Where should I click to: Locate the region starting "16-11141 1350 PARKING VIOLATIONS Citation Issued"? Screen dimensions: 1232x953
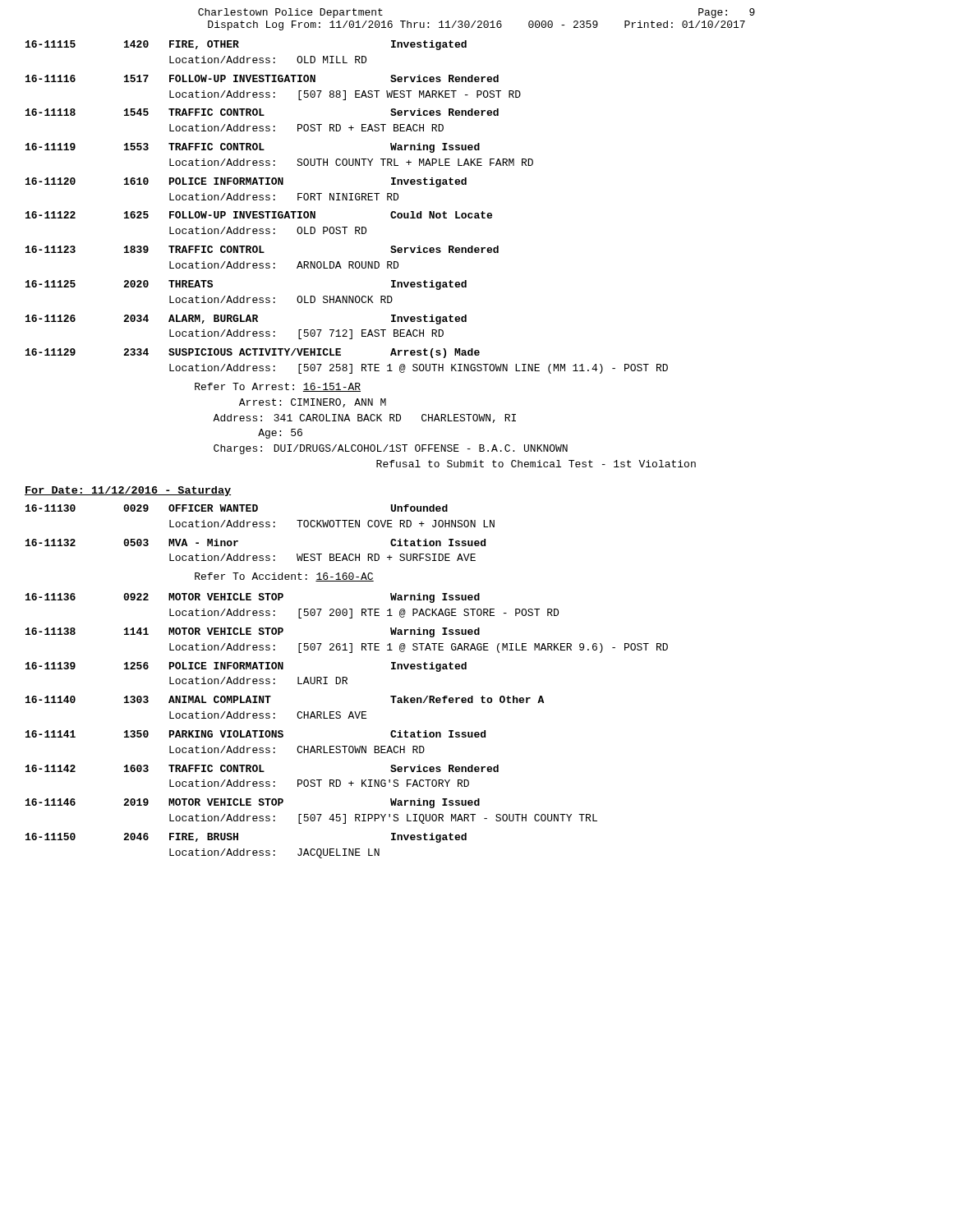(x=476, y=743)
